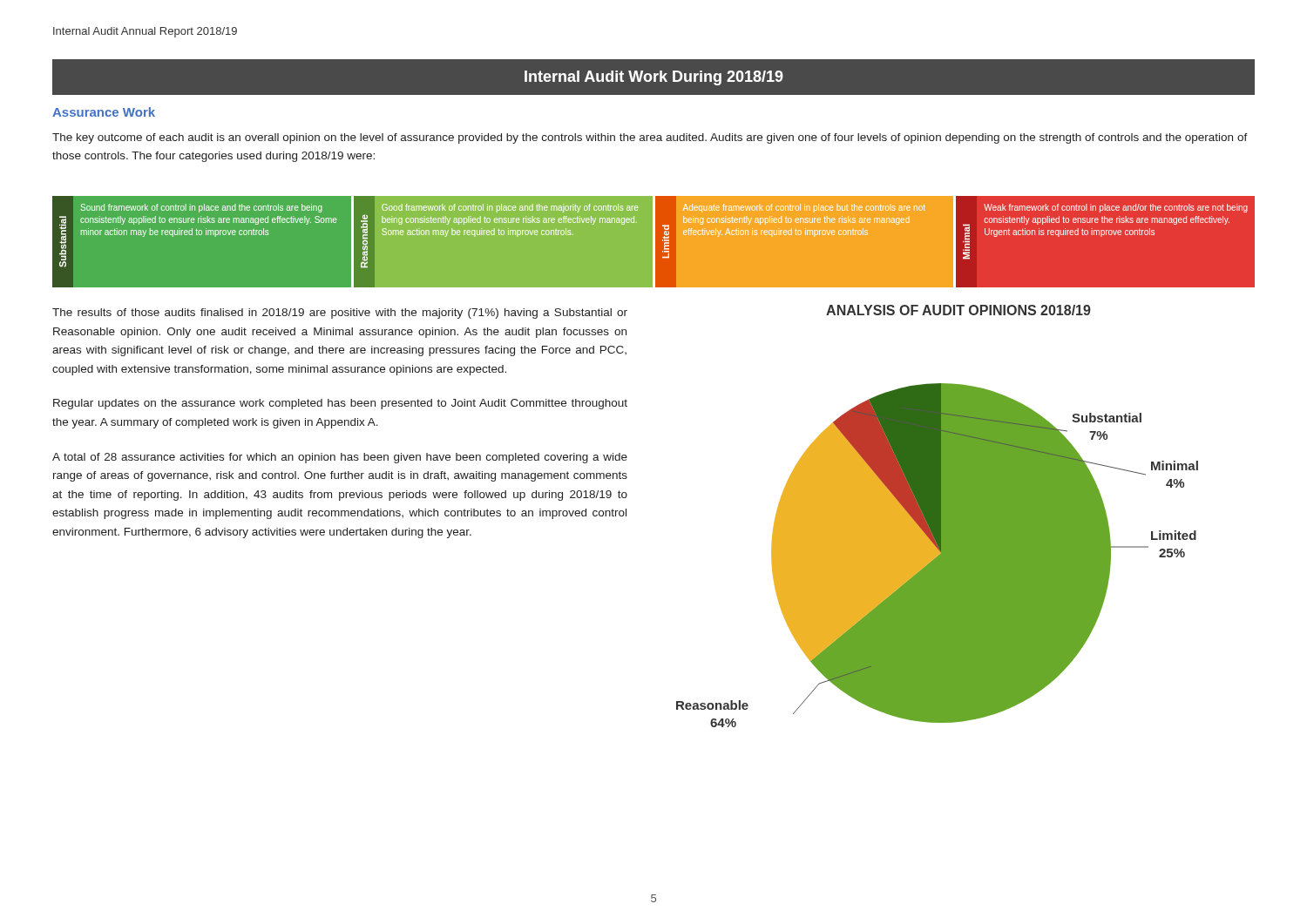Click on the infographic
This screenshot has height=924, width=1307.
point(654,242)
